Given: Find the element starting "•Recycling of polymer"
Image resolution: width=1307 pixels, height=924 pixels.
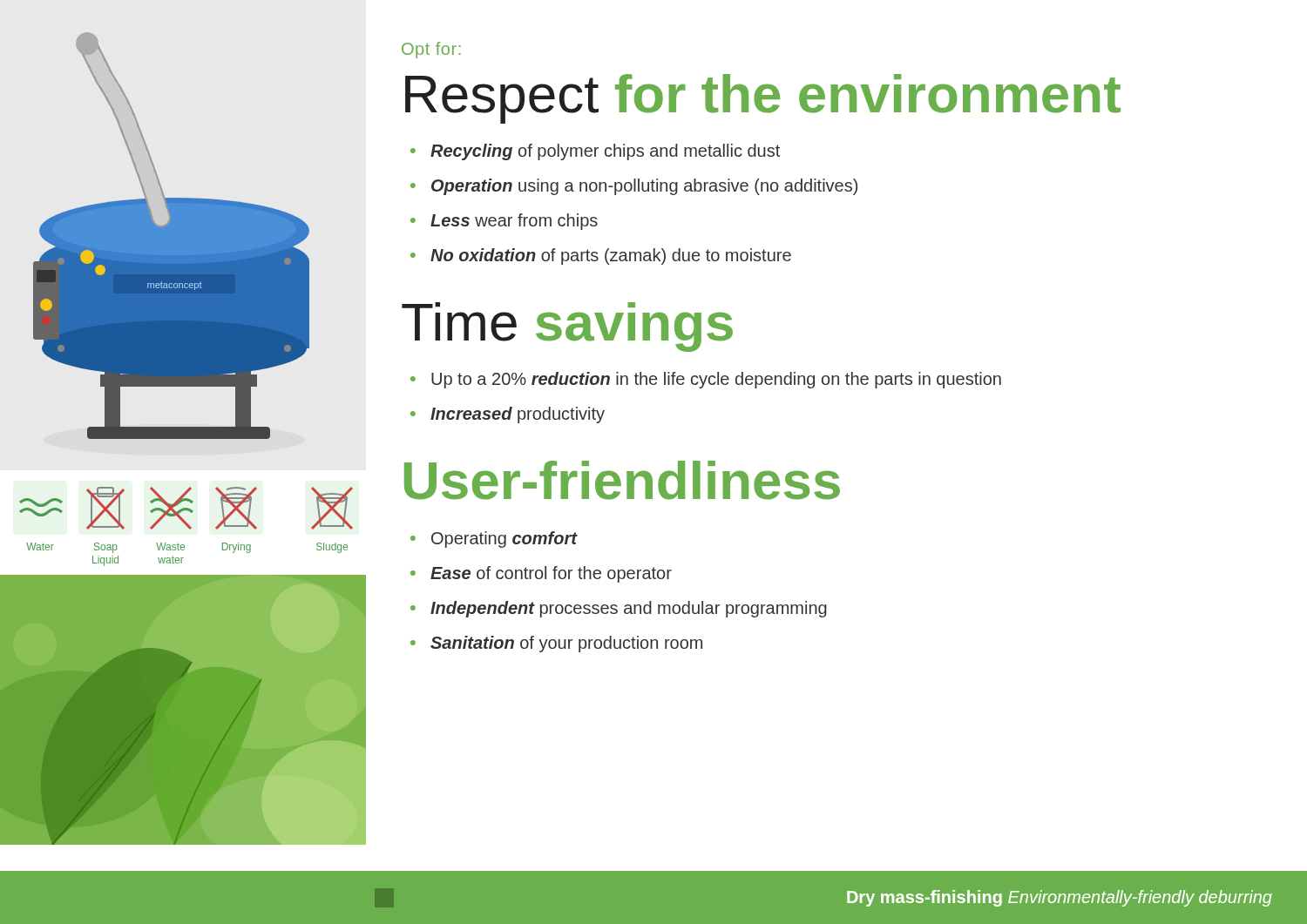Looking at the screenshot, I should click(595, 151).
